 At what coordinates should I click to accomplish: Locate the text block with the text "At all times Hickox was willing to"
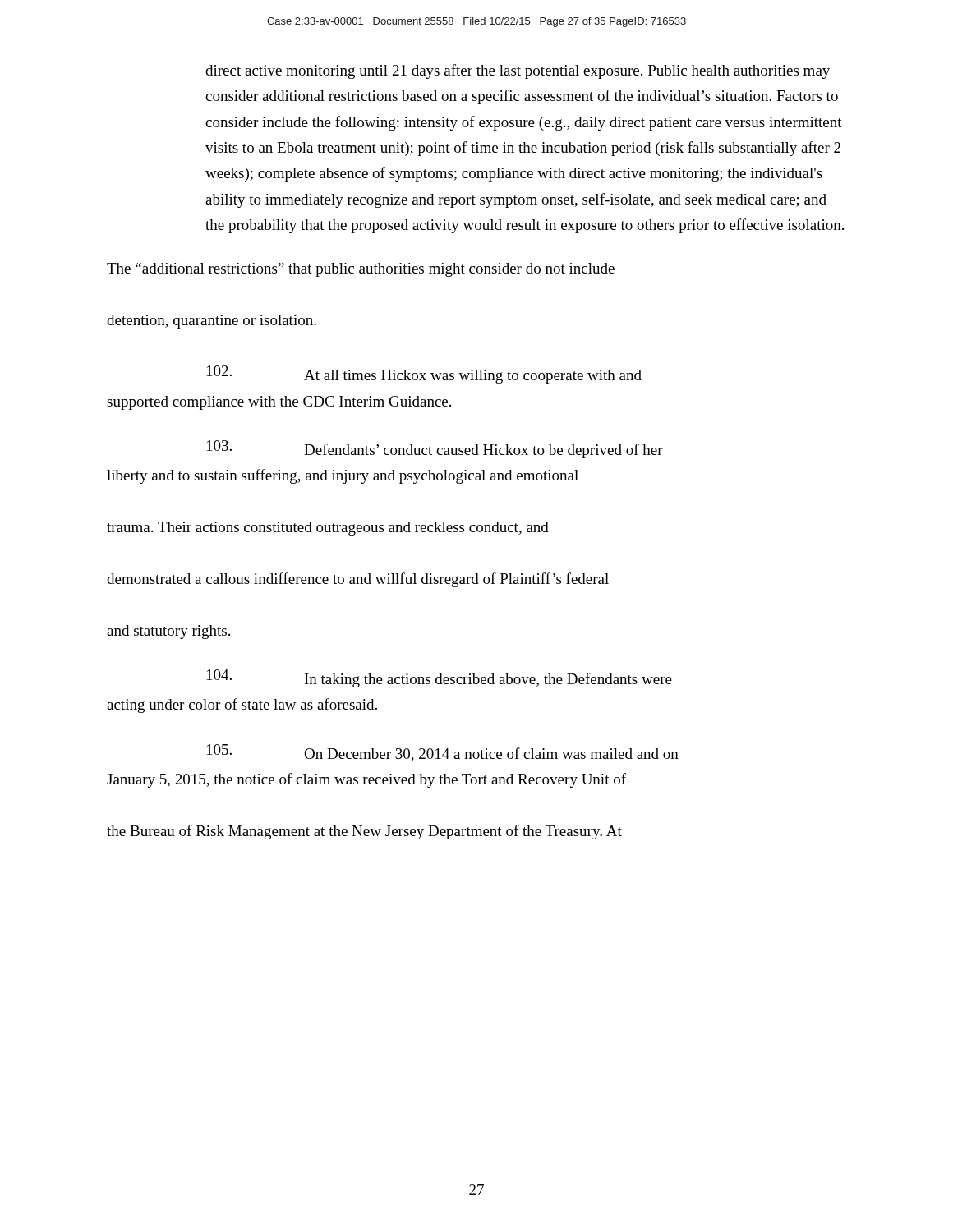pos(476,388)
